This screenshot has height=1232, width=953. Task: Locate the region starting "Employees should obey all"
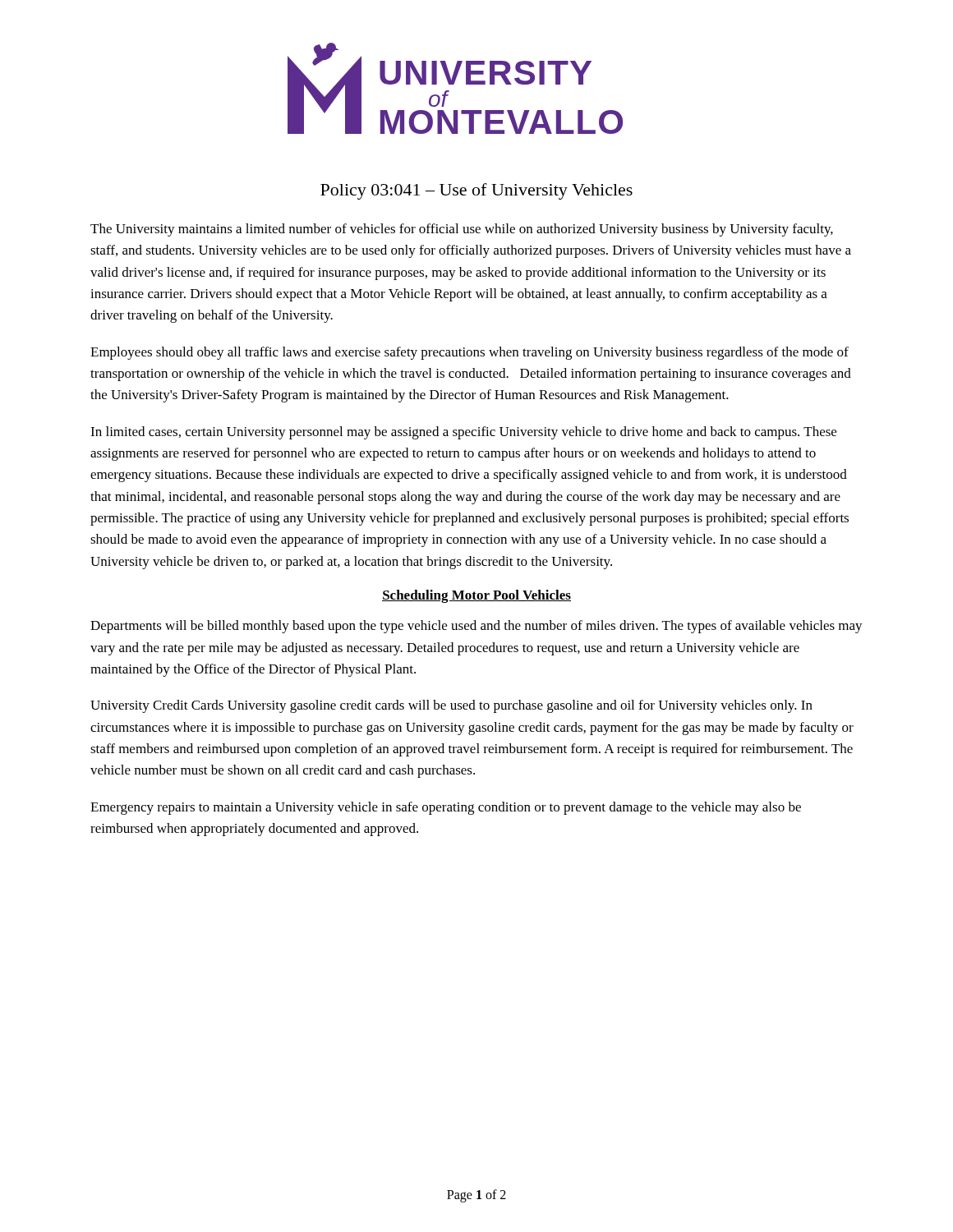pyautogui.click(x=471, y=373)
